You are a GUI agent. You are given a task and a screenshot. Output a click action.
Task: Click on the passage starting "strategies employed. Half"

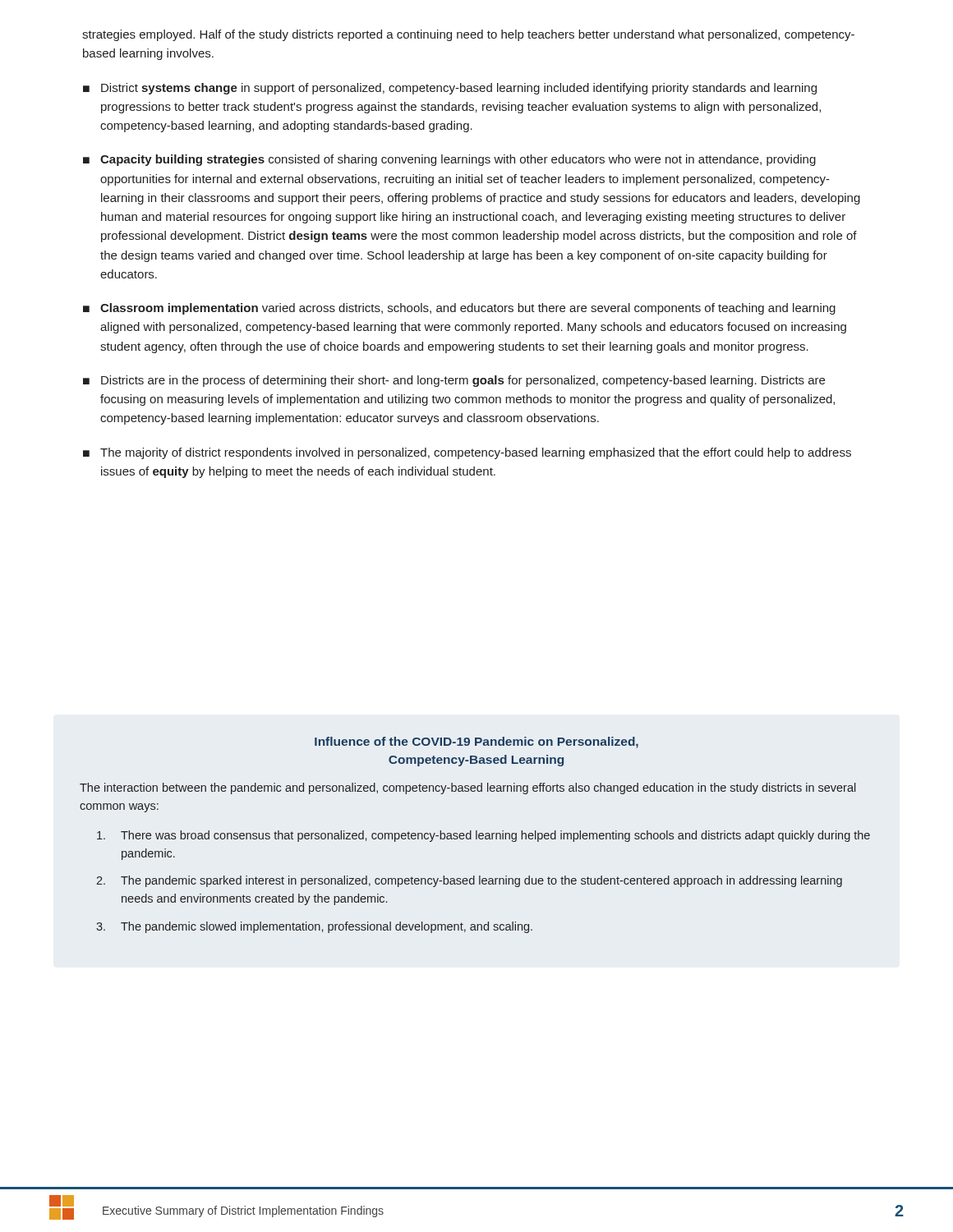468,44
